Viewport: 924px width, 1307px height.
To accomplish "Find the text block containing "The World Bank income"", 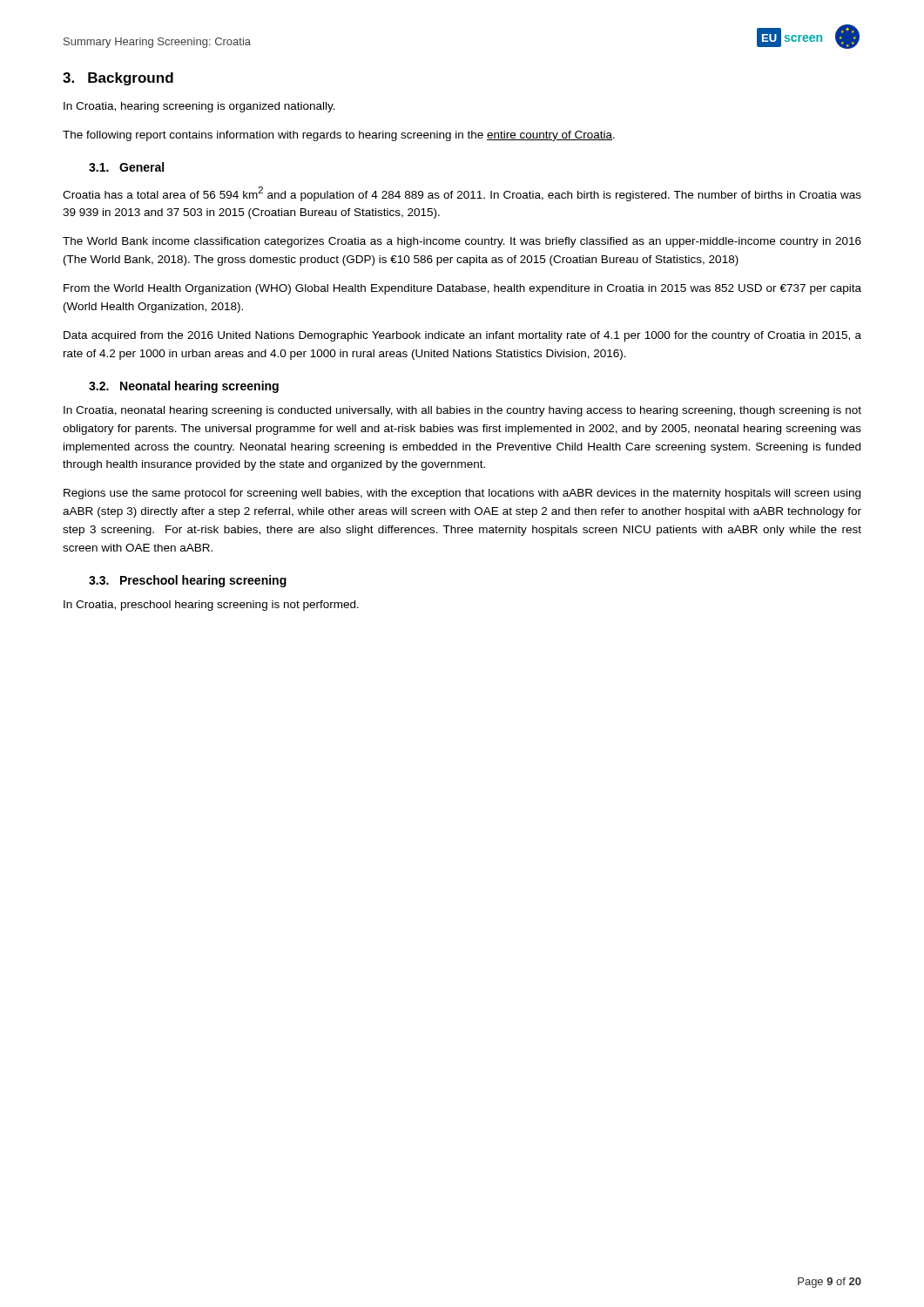I will coord(462,250).
